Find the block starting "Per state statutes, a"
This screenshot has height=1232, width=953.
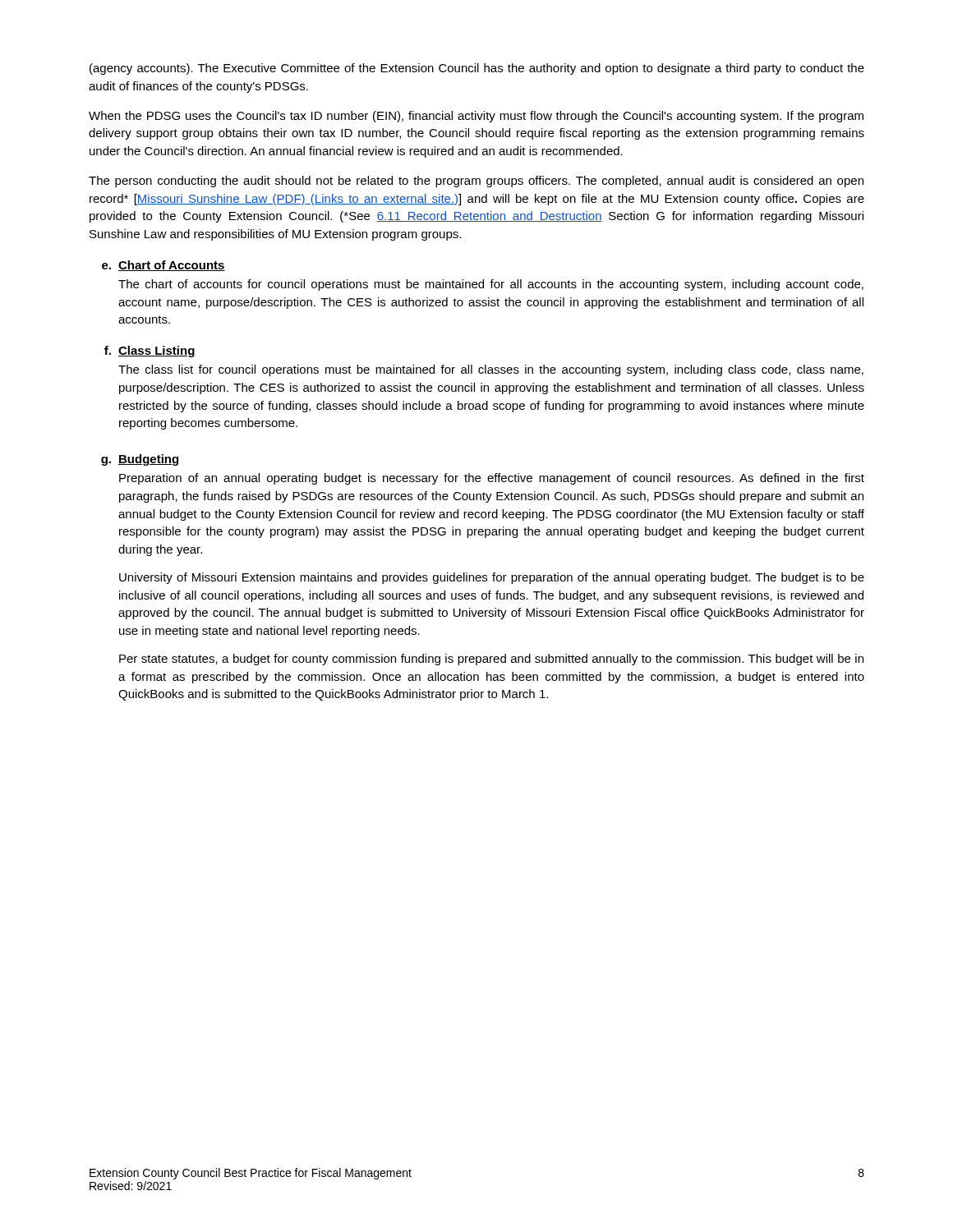pos(491,676)
